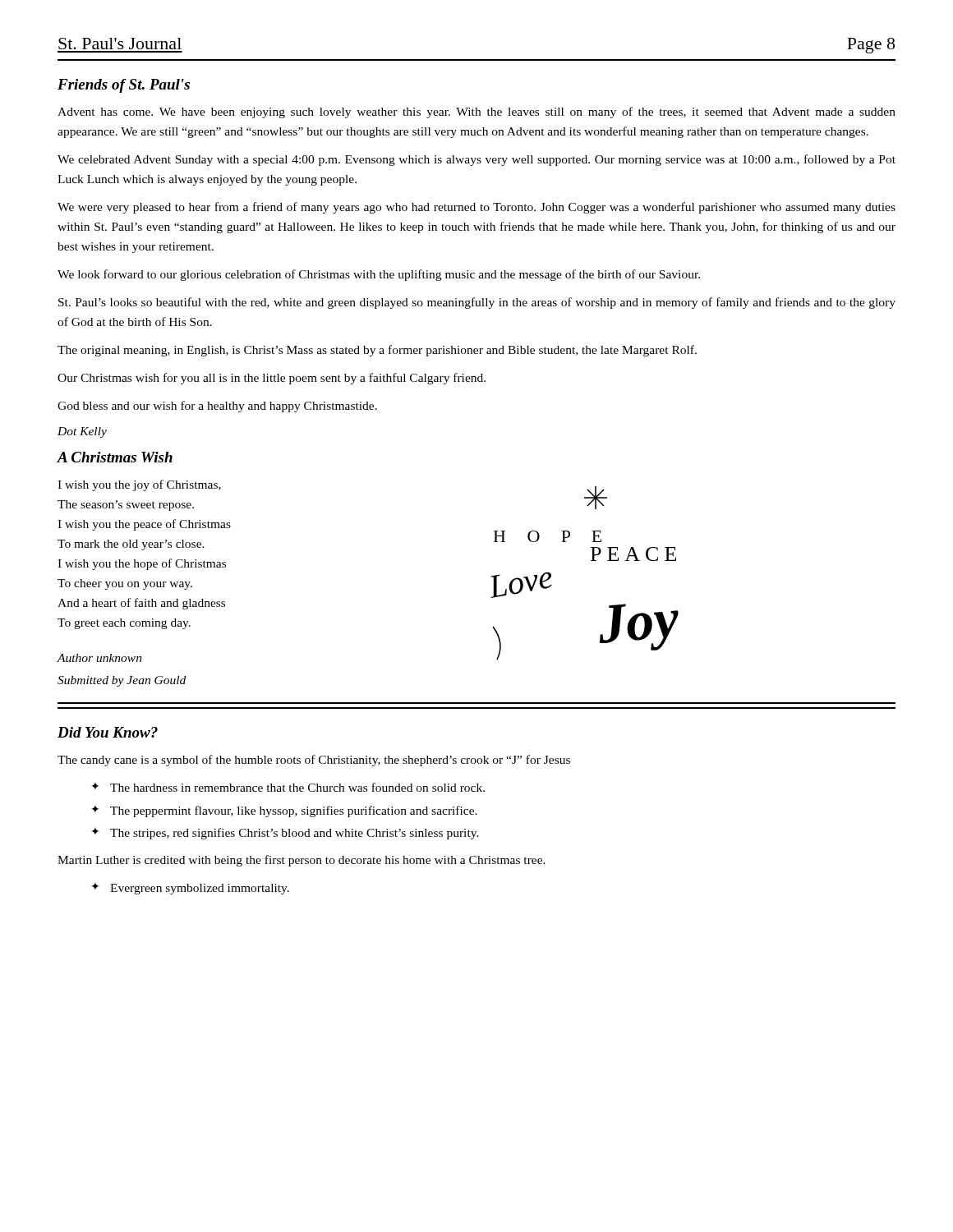The image size is (953, 1232).
Task: Navigate to the passage starting "We were very pleased to hear from"
Action: pyautogui.click(x=476, y=226)
